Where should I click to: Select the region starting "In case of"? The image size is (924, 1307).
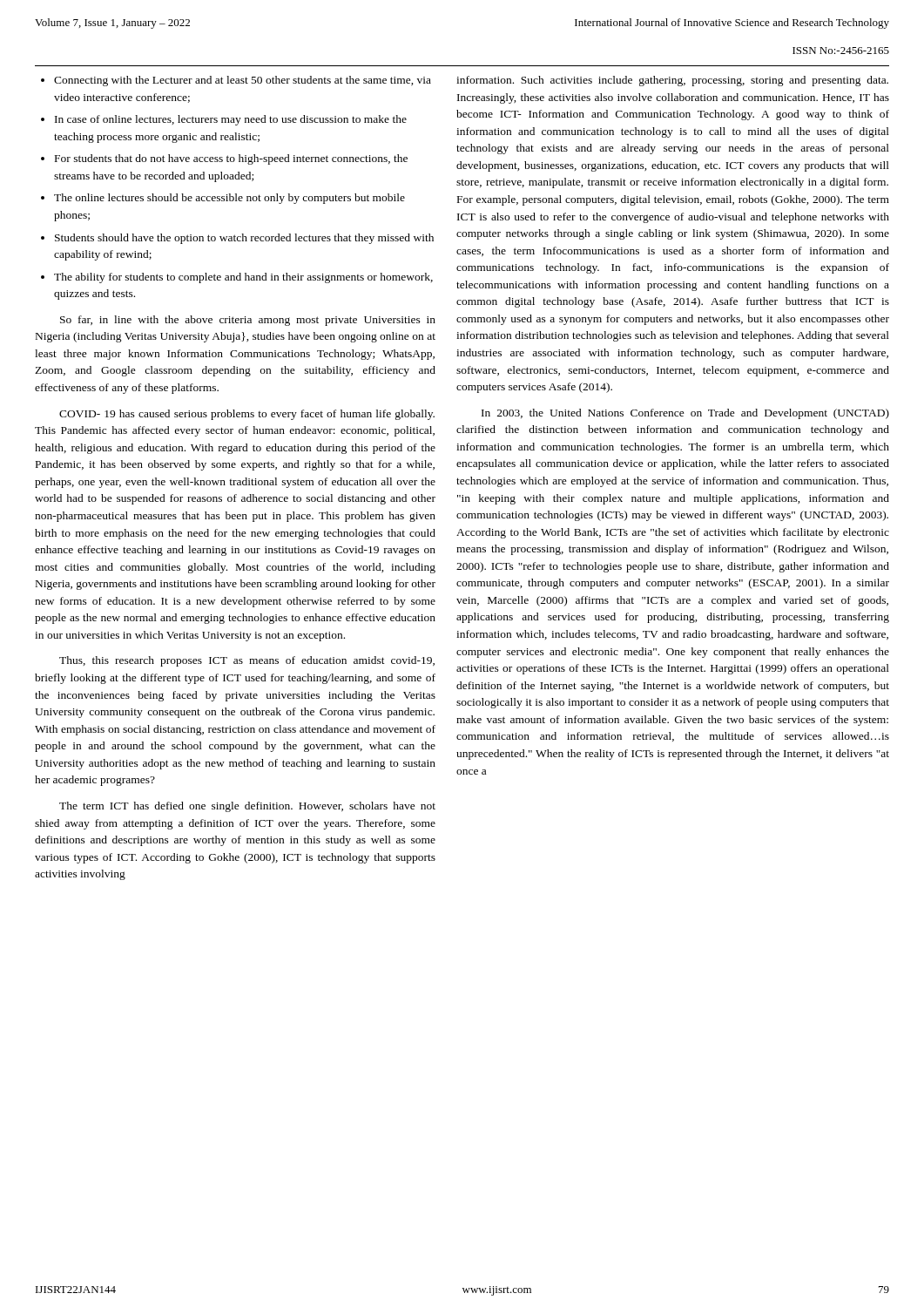230,128
